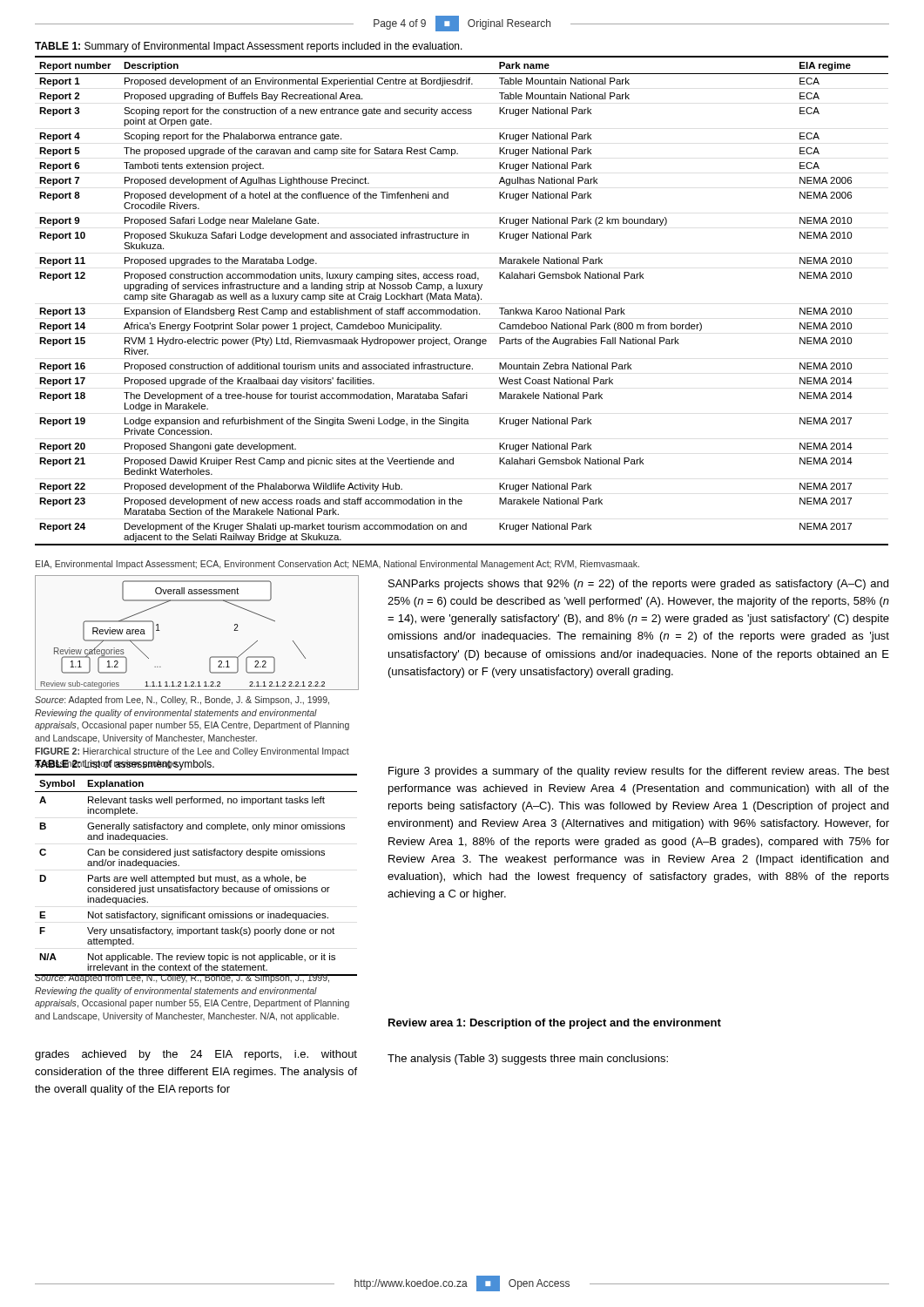The height and width of the screenshot is (1307, 924).
Task: Where is the caption that starts "Source: Adapted from Lee, N.,"?
Action: pyautogui.click(x=192, y=732)
